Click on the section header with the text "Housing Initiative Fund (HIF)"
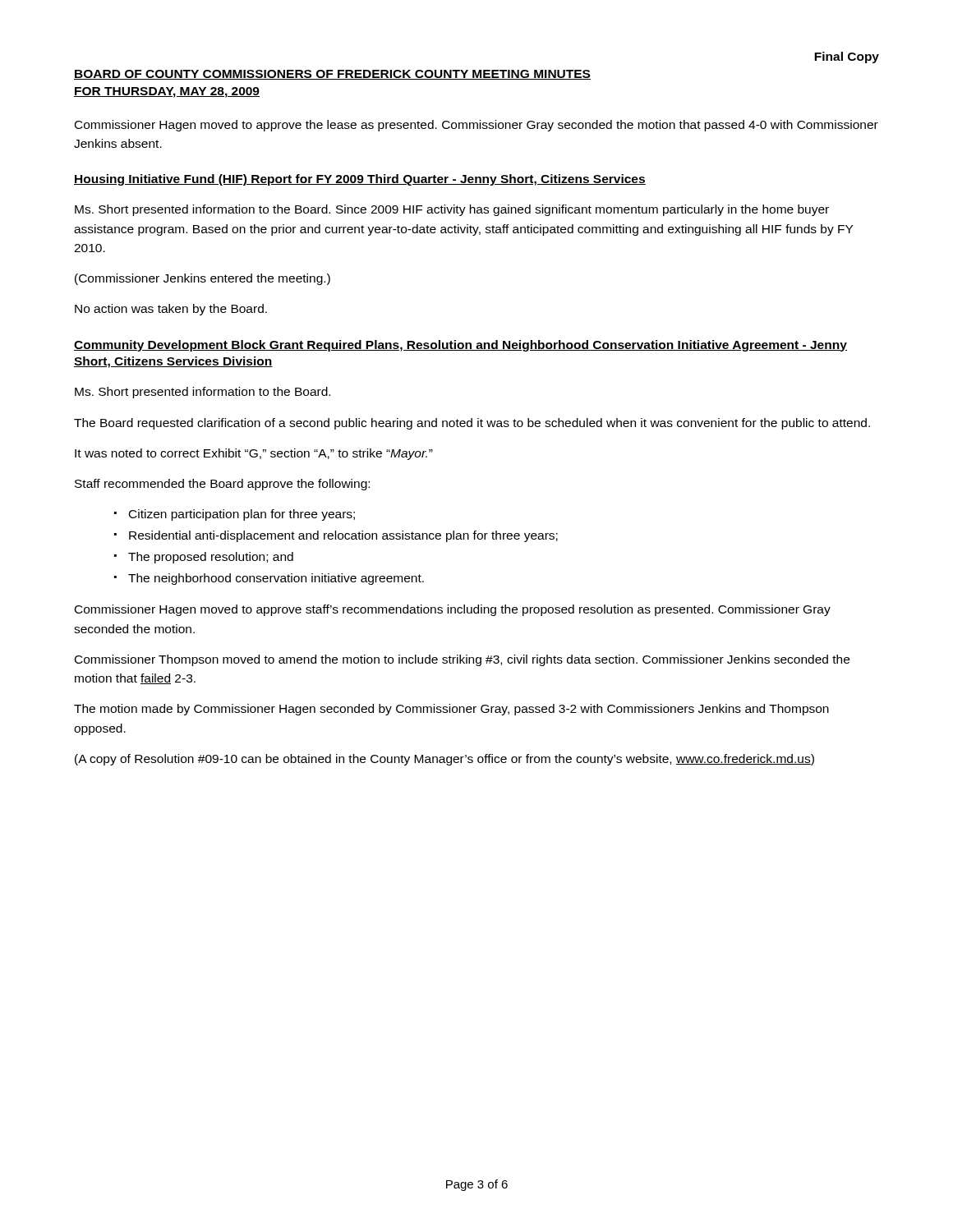 coord(360,179)
